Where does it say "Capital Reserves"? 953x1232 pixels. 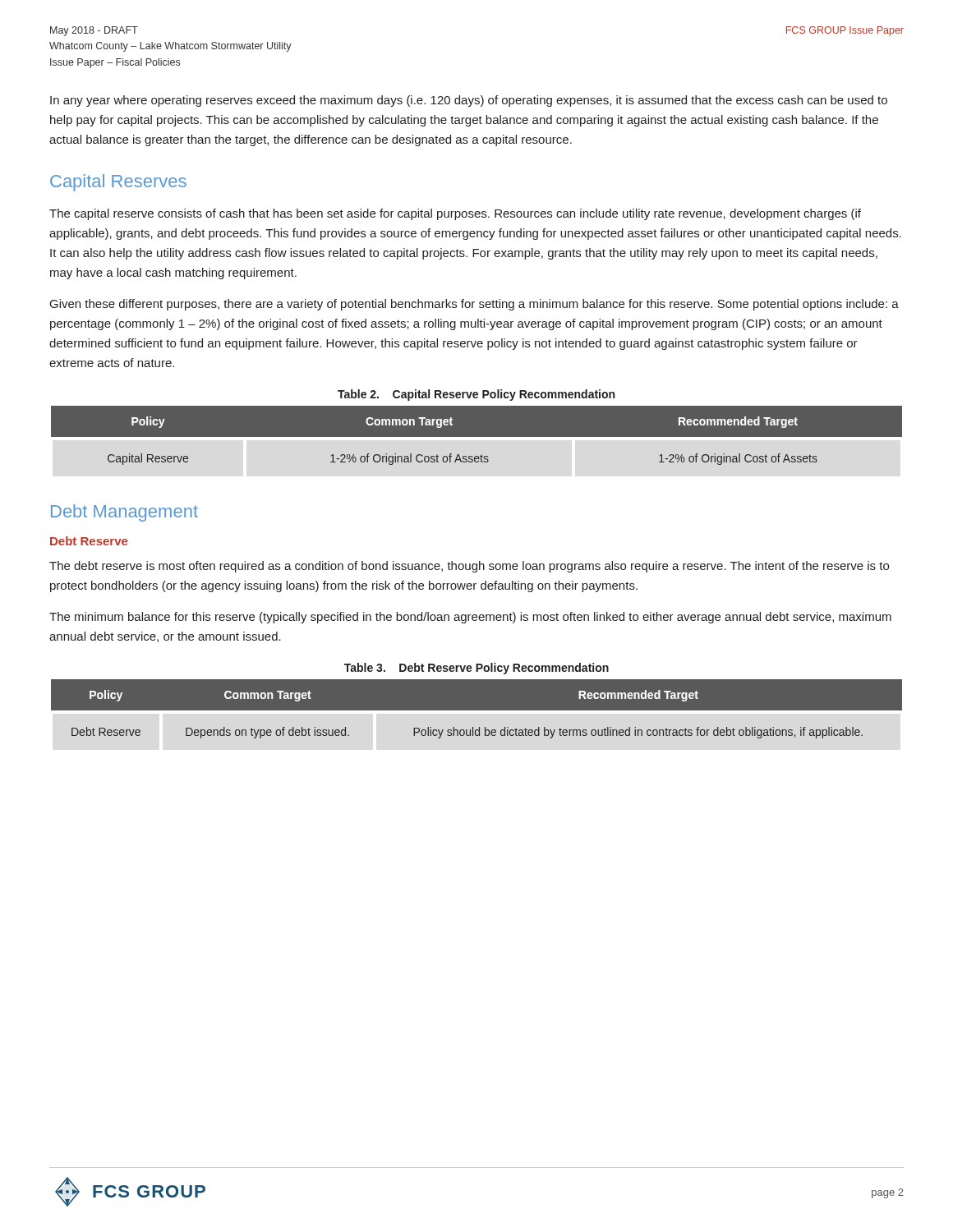click(x=118, y=181)
